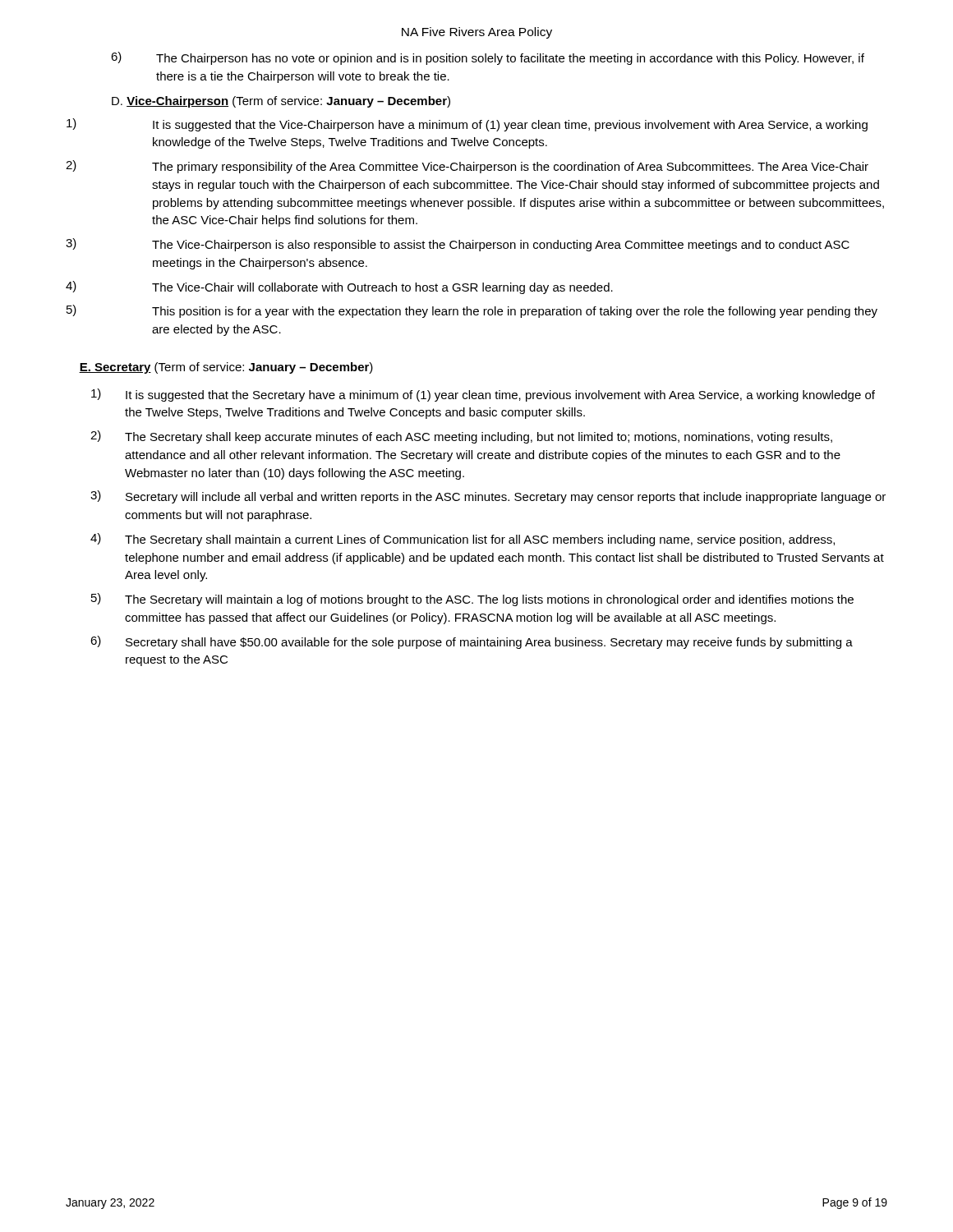Locate the text block starting "E. Secretary (Term of"

(x=220, y=367)
